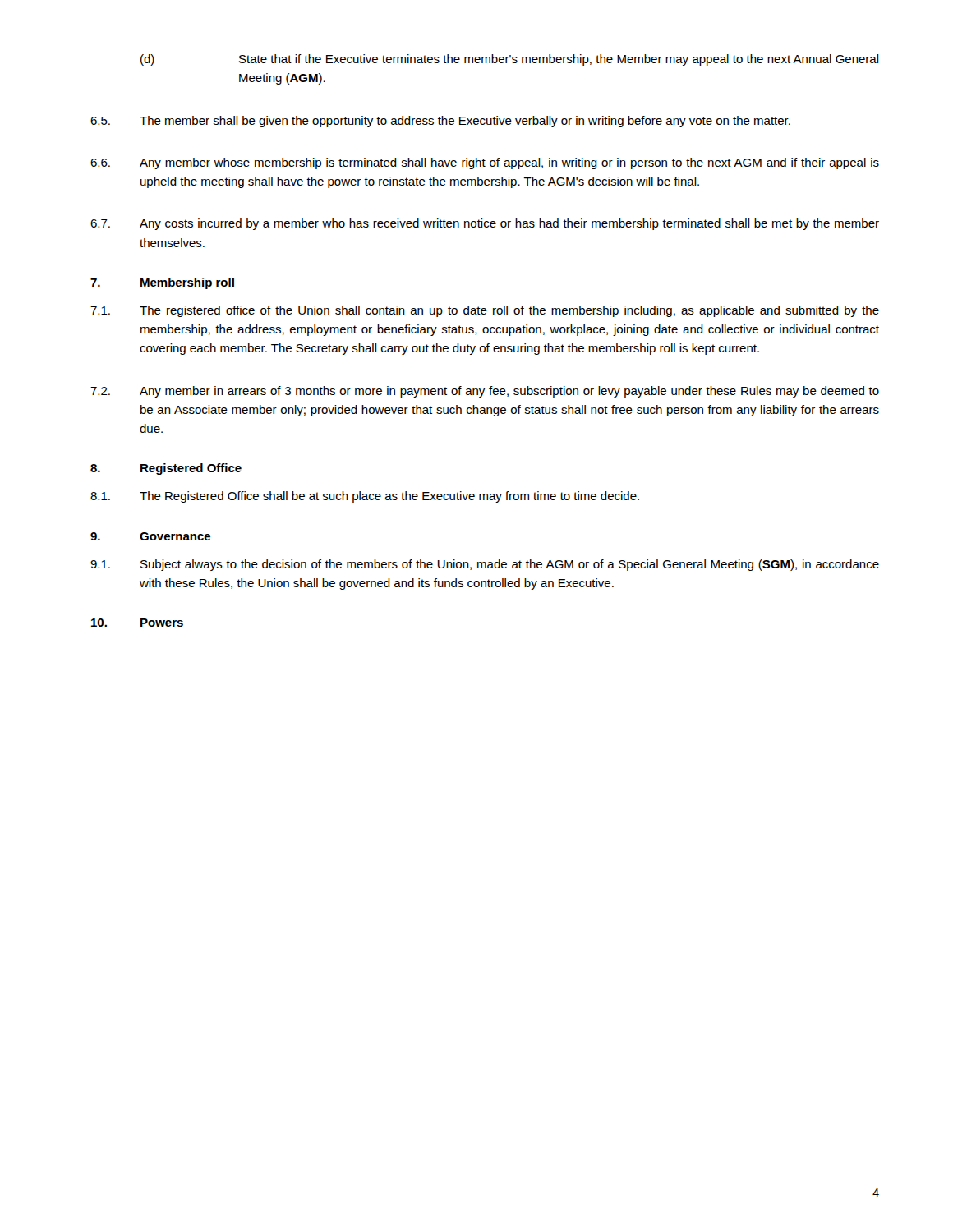Click on the list item that reads "(d) State that if"
This screenshot has height=1232, width=953.
[x=485, y=68]
